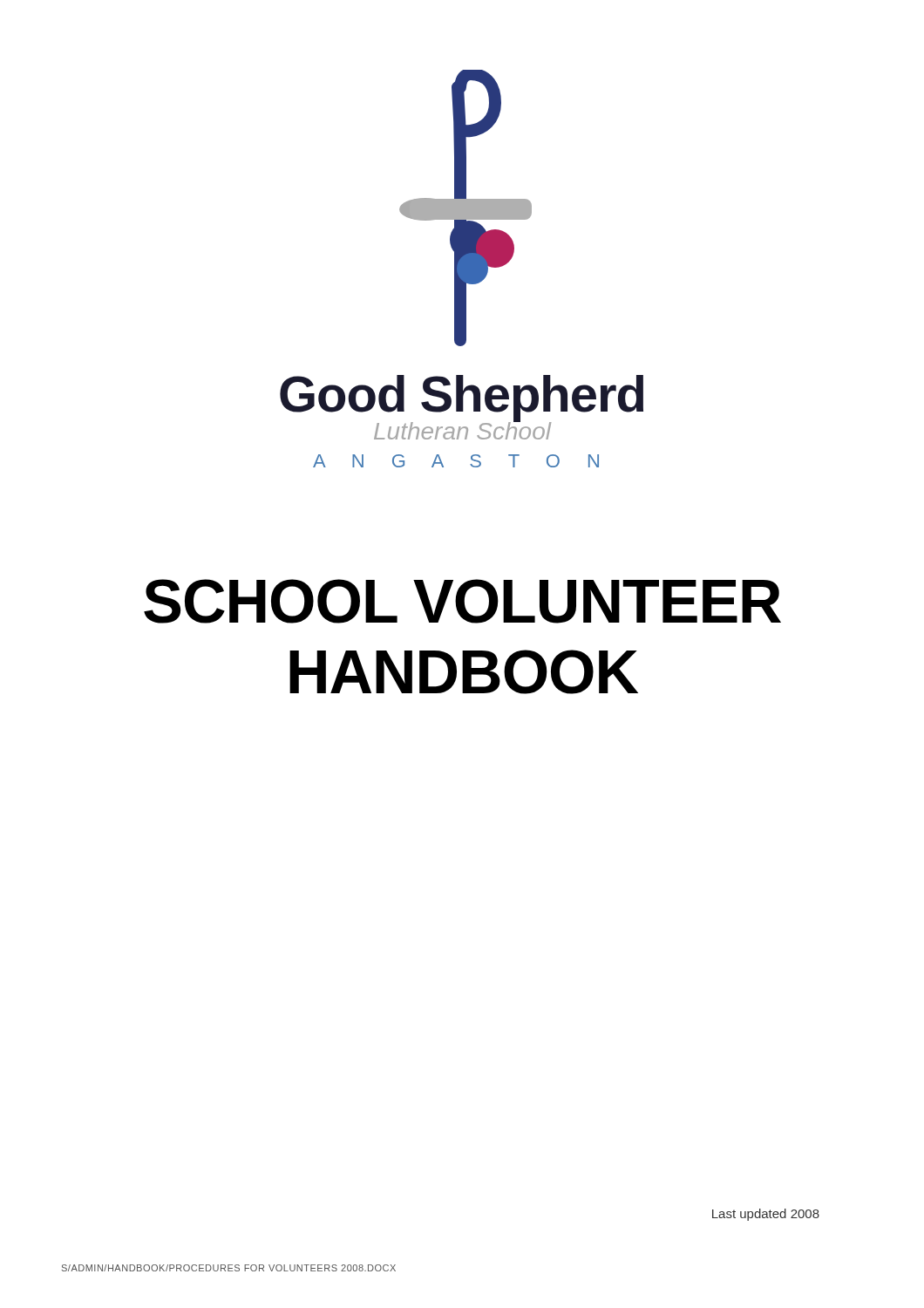Click on the text containing "Last updated 2008"
924x1308 pixels.
point(765,1213)
